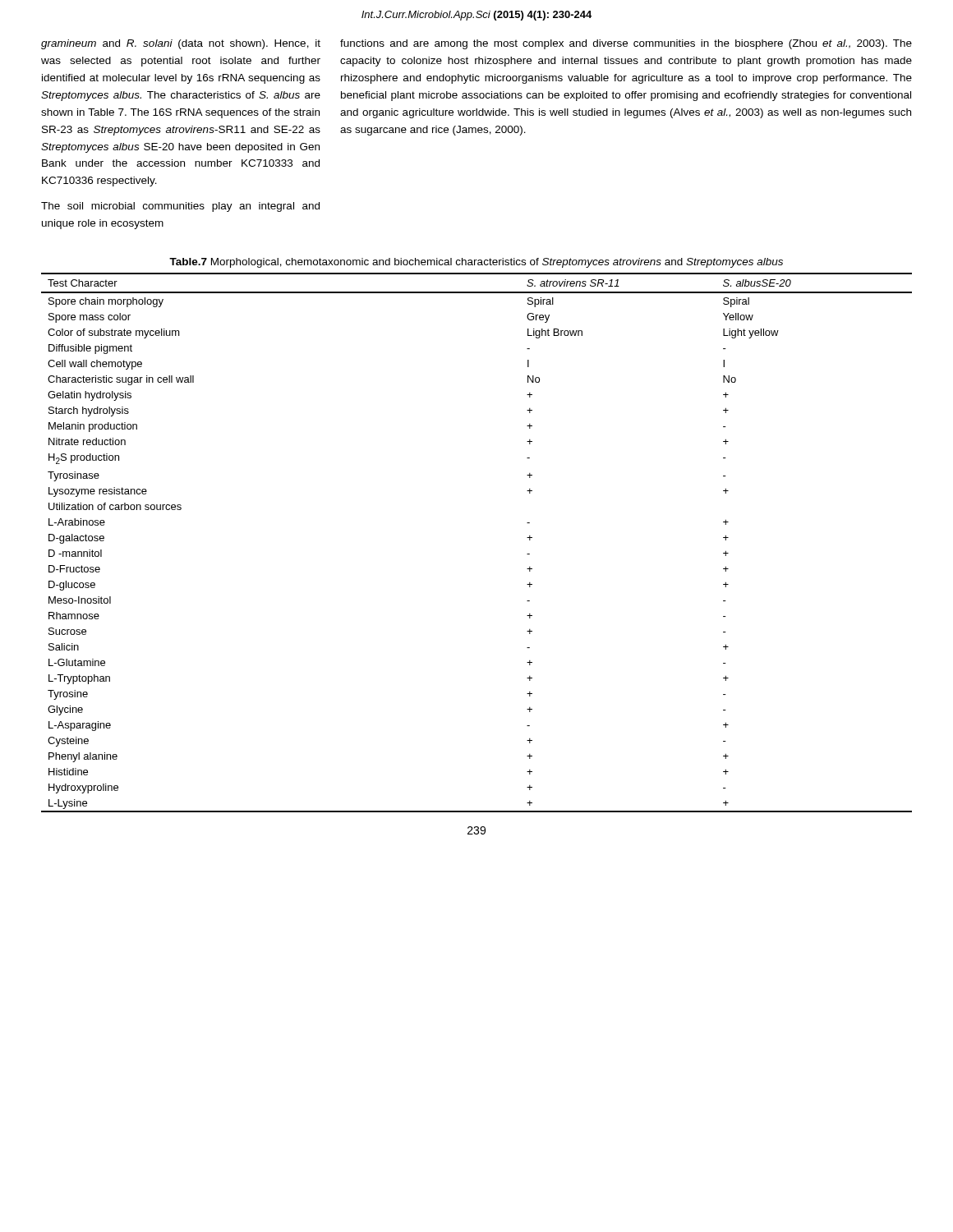Click the passage that begins "The soil microbial communities play"
Viewport: 953px width, 1232px height.
tap(181, 215)
